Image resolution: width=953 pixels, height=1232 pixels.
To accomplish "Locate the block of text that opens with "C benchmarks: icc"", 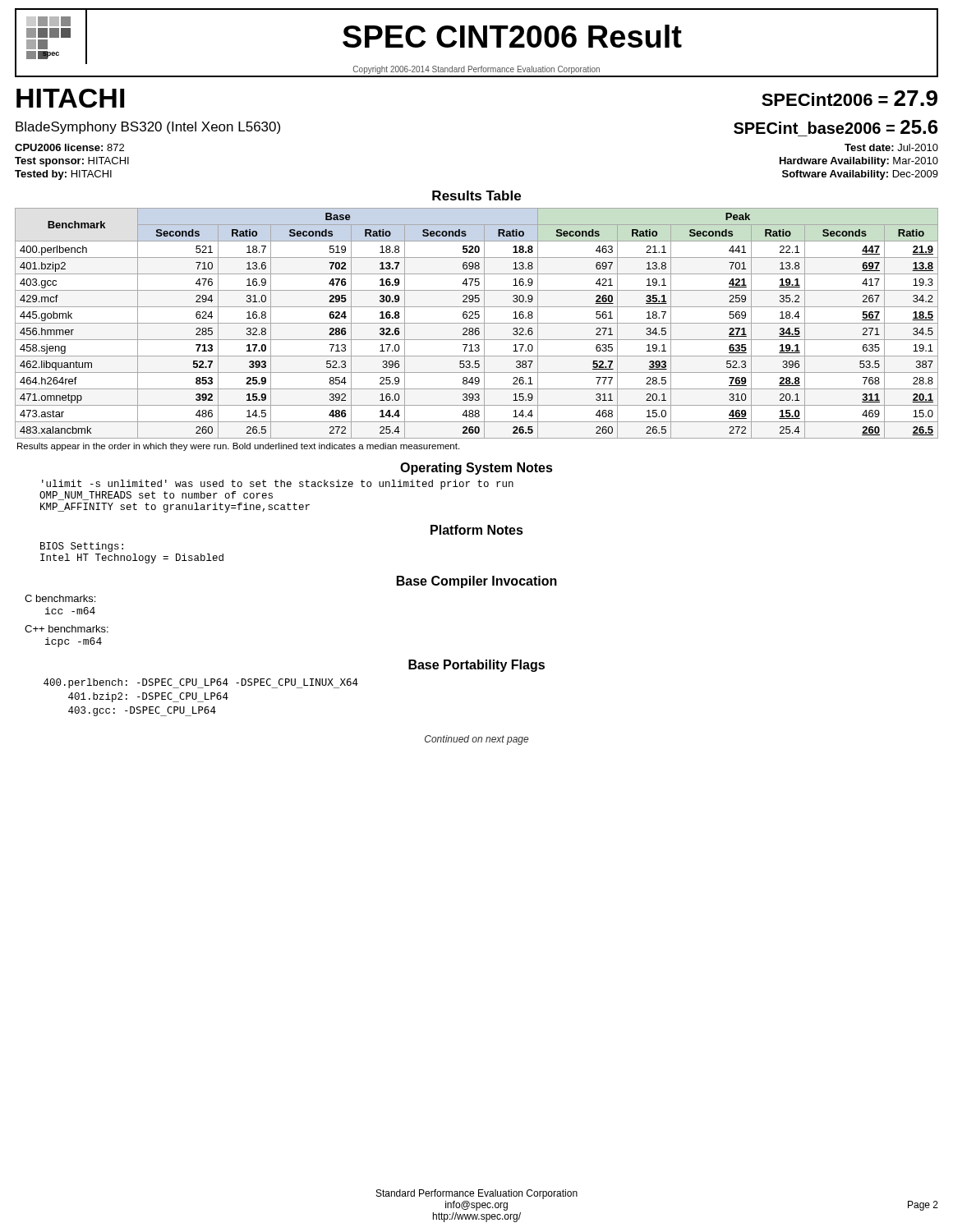I will click(x=61, y=605).
